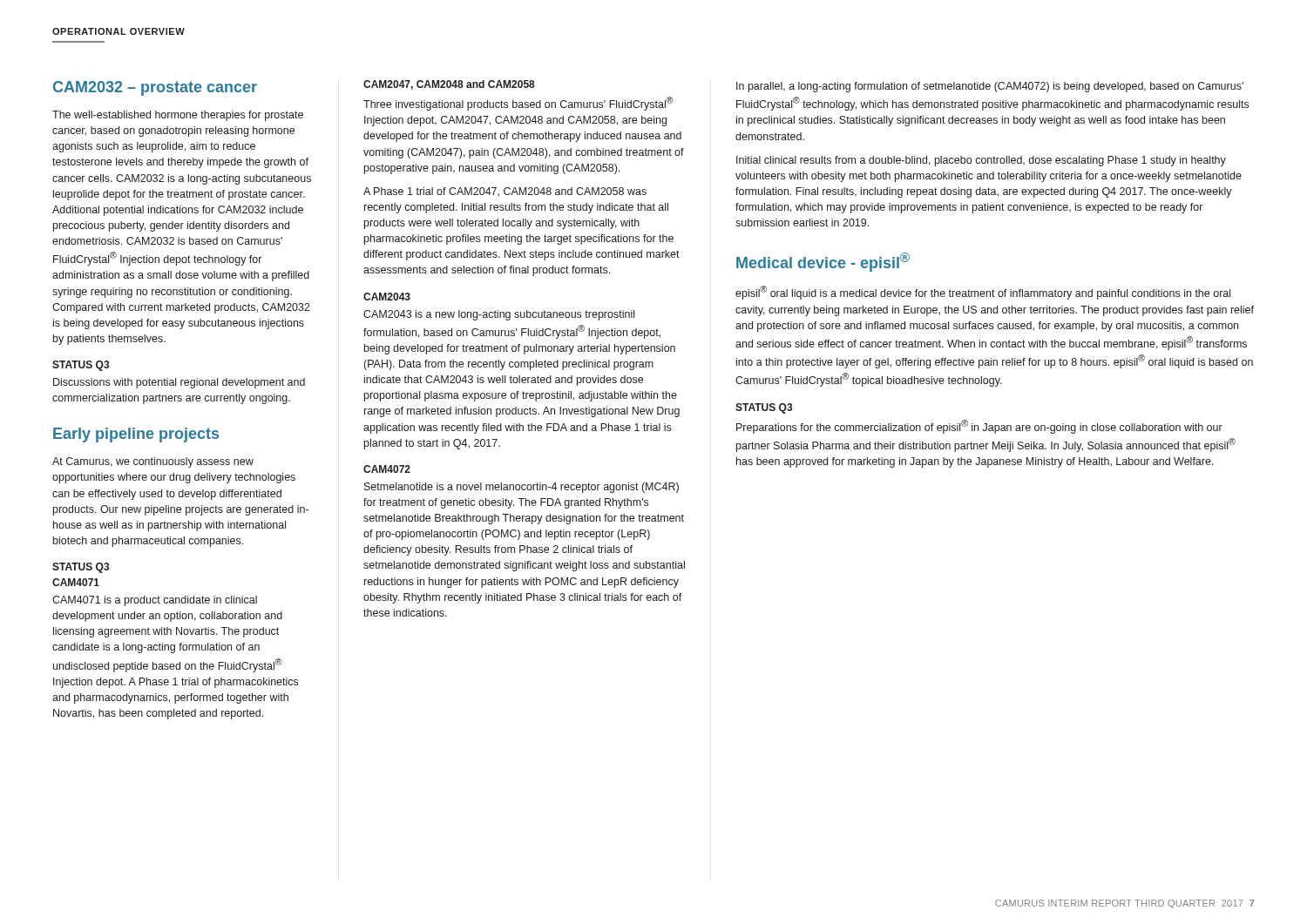Viewport: 1307px width, 924px height.
Task: Locate the text block that says "CAM2043 is a new"
Action: tap(525, 379)
